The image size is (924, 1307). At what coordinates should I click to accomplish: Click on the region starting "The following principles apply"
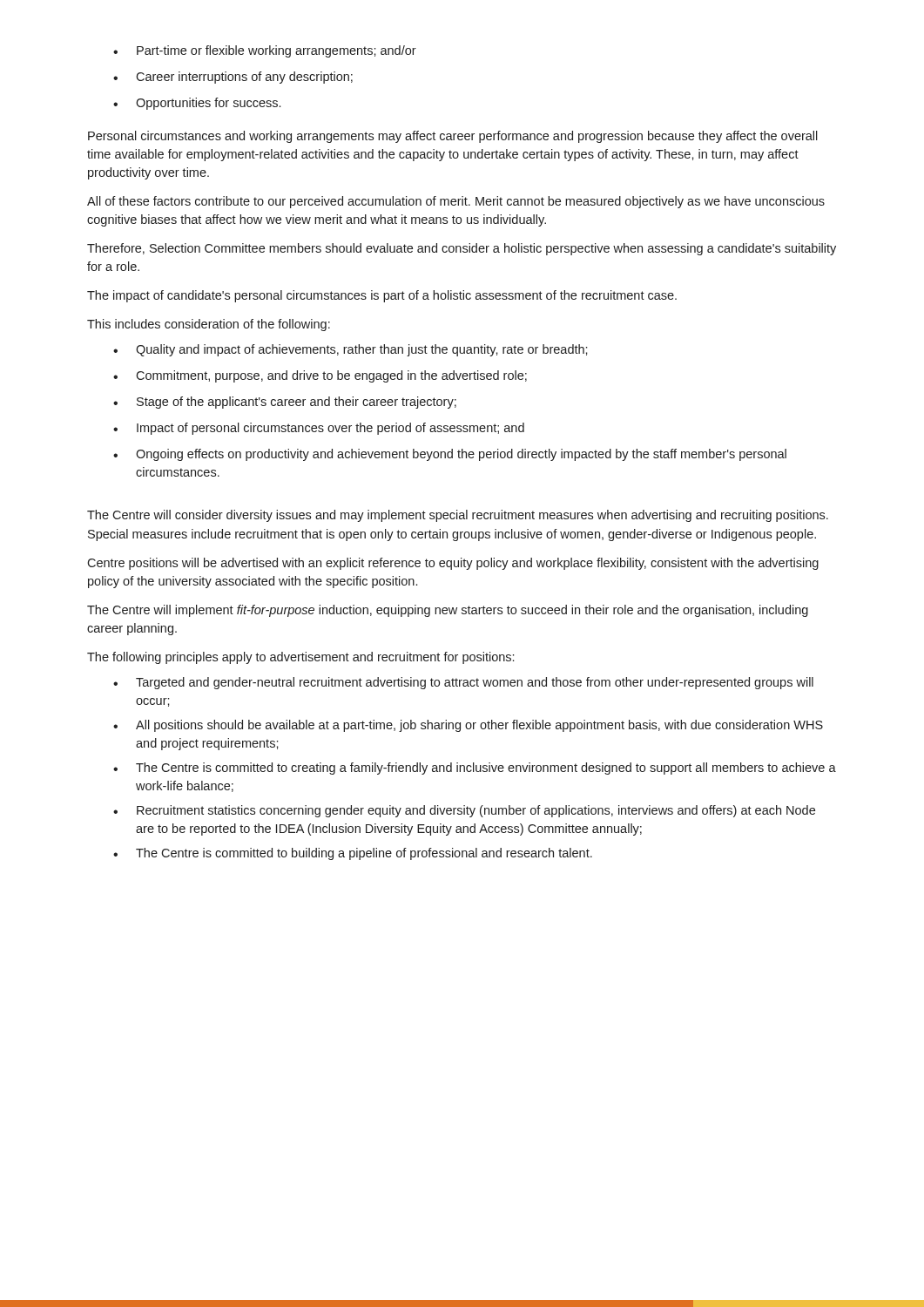pos(462,657)
